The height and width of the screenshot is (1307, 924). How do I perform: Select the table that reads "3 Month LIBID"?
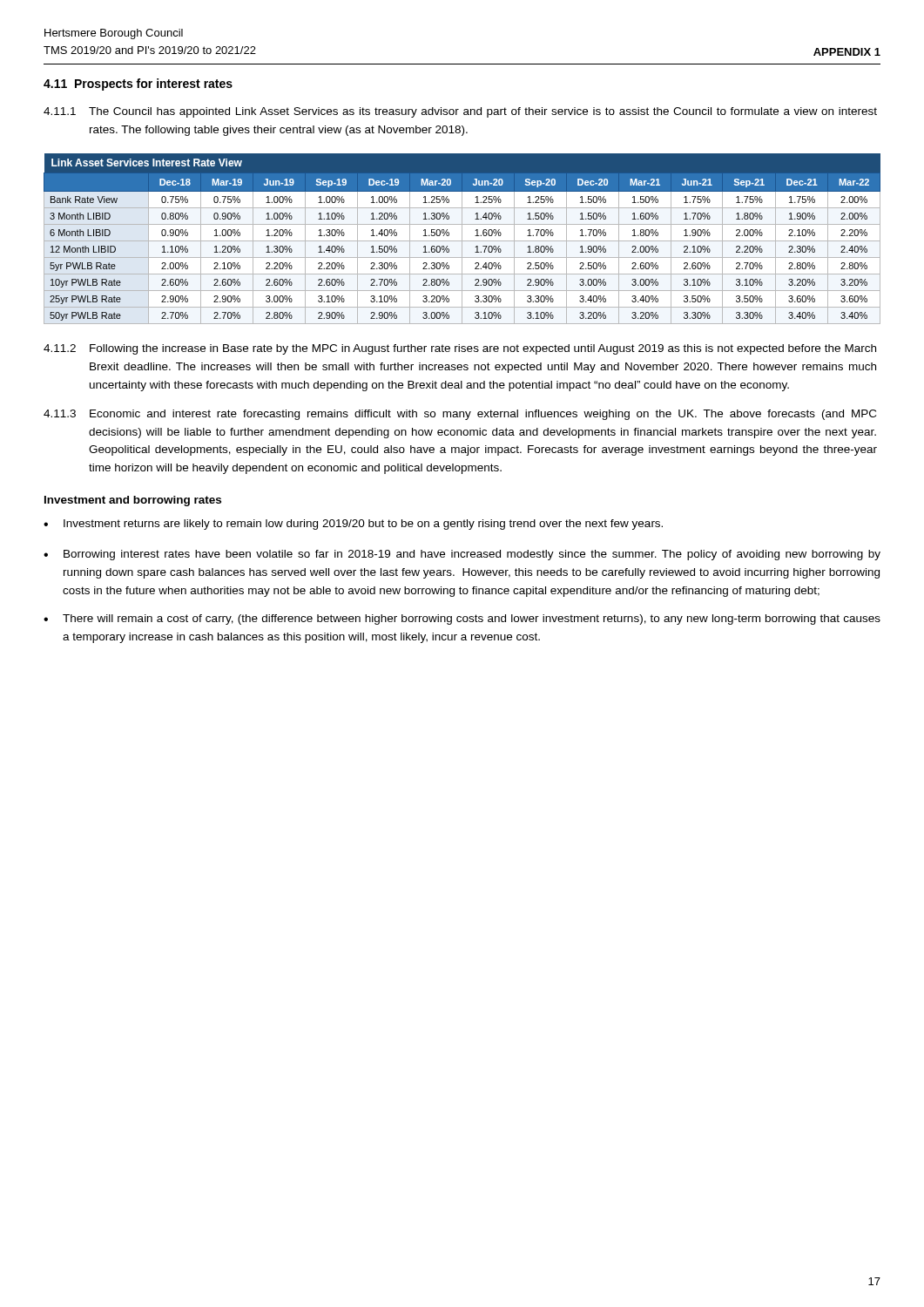[x=462, y=239]
